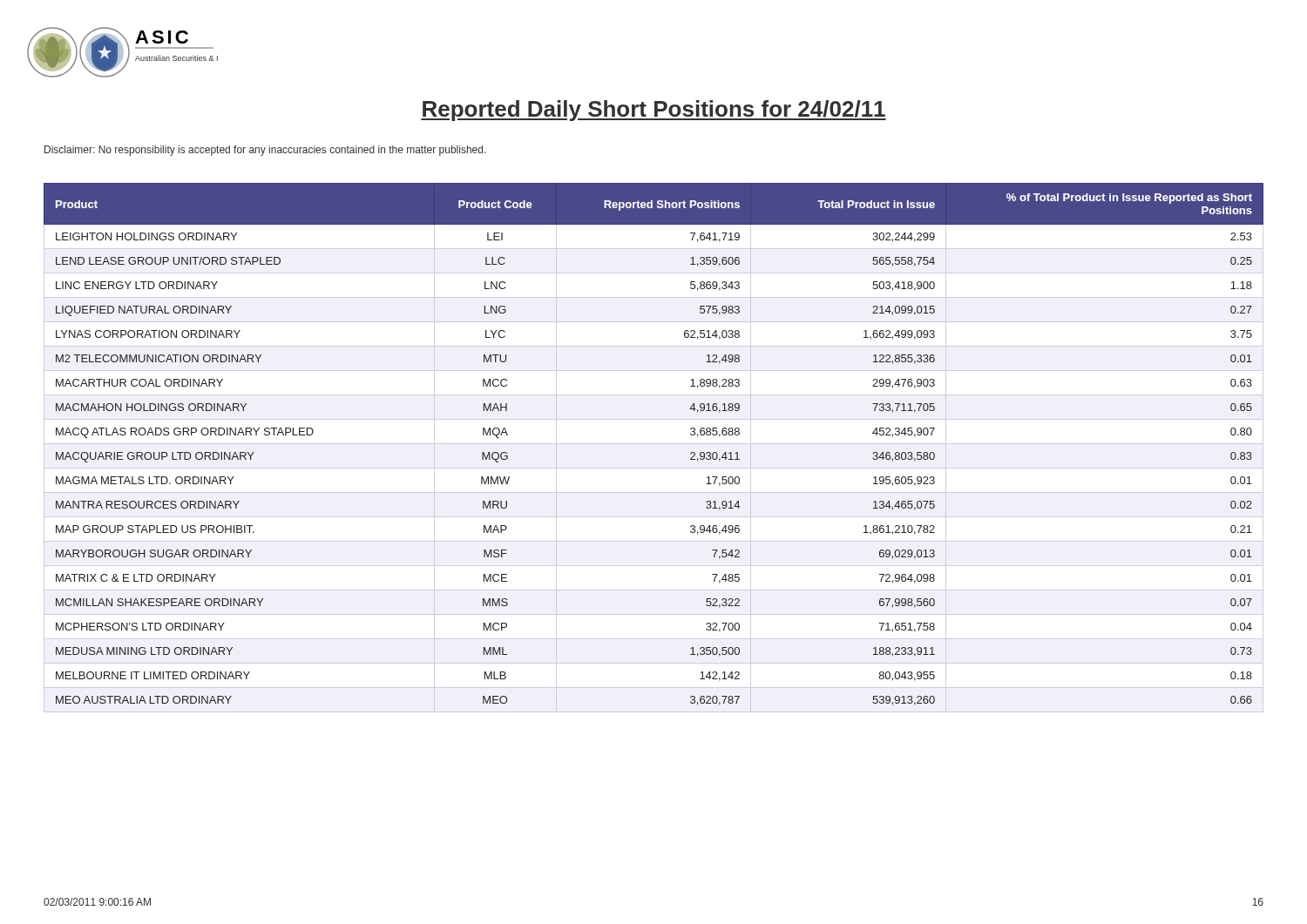Click the passage that begins "Disclaimer: No responsibility is accepted for"

265,150
